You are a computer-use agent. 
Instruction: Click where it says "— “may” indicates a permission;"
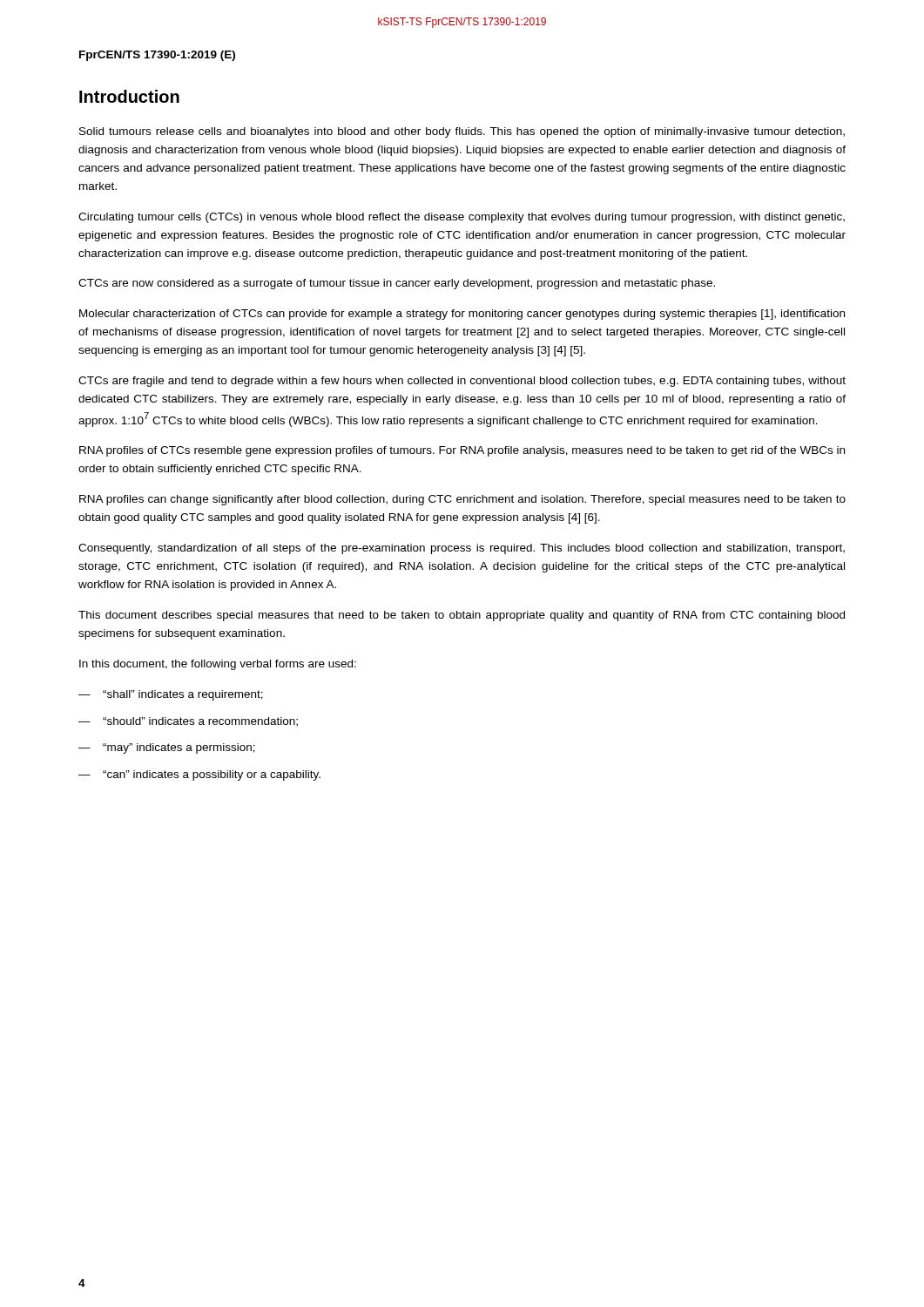[x=167, y=748]
